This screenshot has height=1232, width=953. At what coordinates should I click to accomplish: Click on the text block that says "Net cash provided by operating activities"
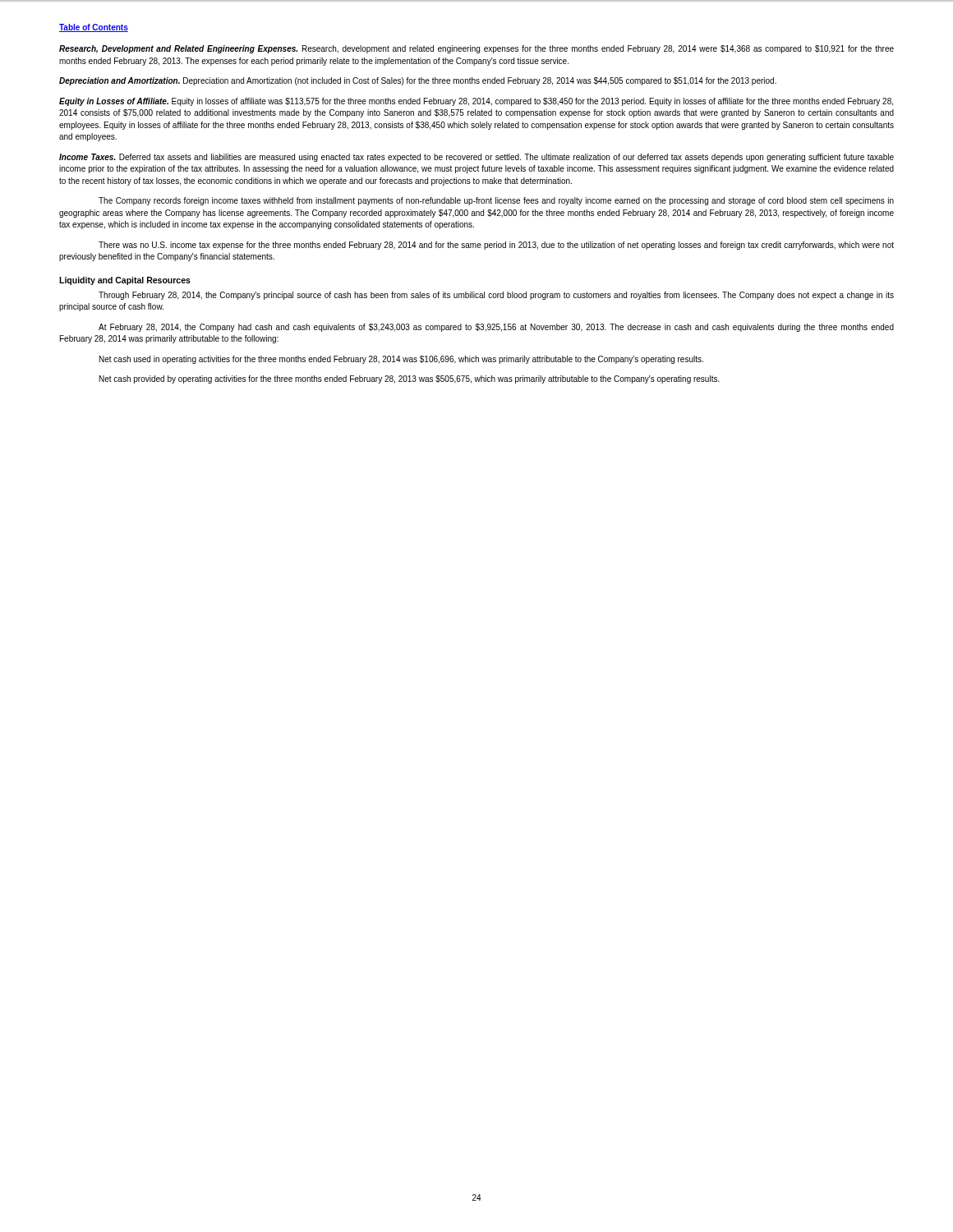[x=409, y=379]
